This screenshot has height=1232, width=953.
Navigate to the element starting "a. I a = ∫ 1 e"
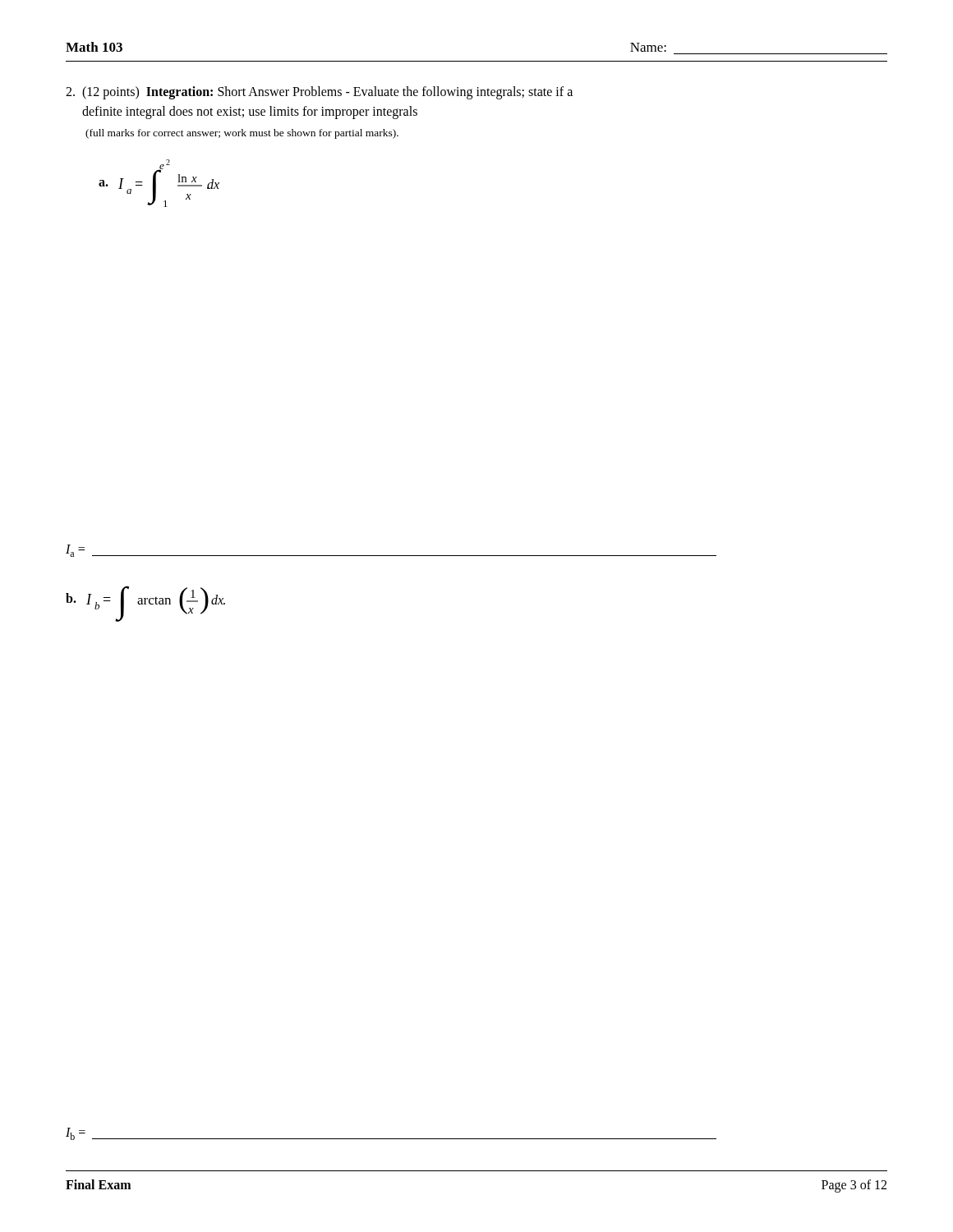click(174, 183)
